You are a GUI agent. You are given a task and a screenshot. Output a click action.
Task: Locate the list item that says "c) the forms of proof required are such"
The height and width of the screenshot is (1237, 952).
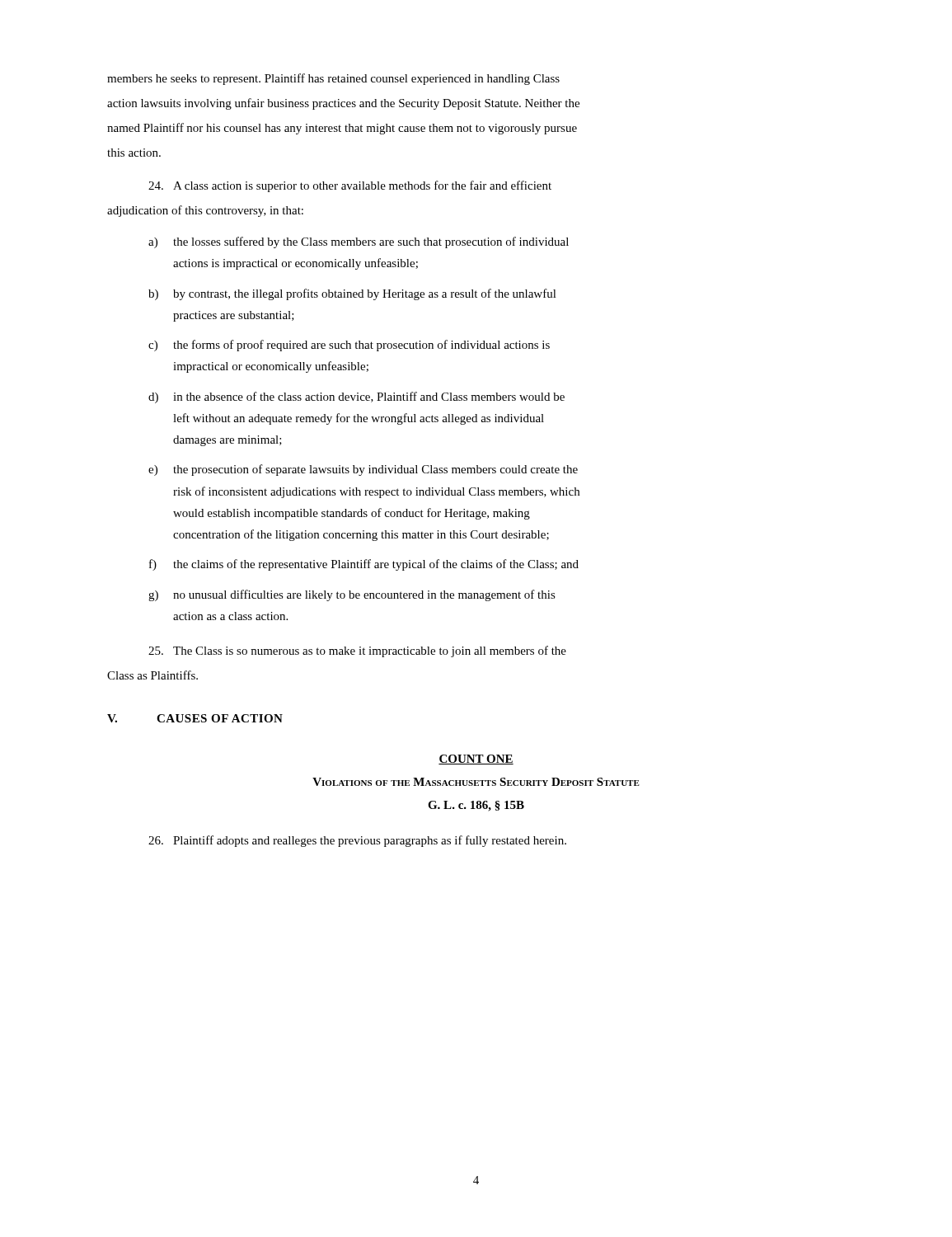pyautogui.click(x=476, y=356)
